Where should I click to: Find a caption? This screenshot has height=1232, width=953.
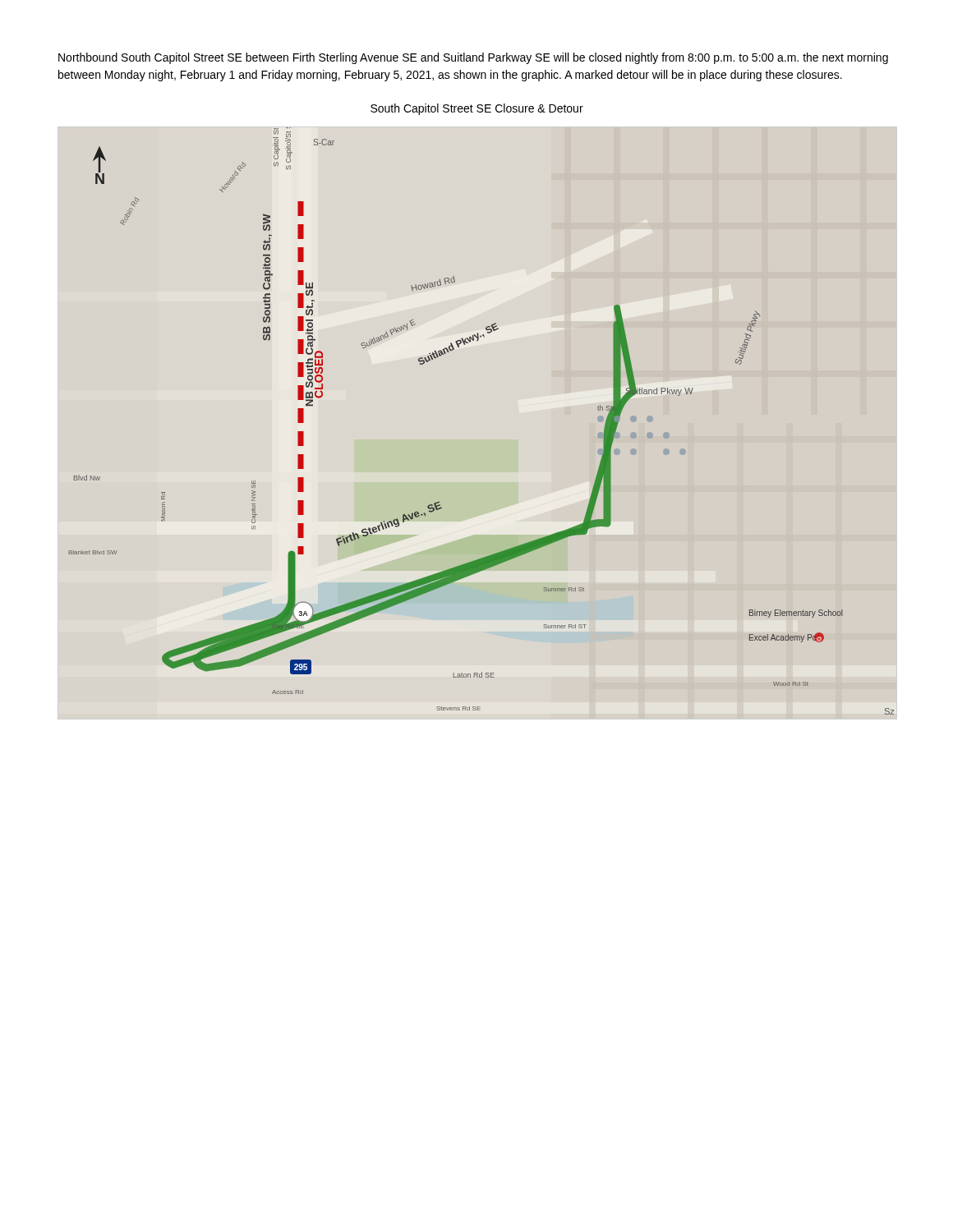pyautogui.click(x=476, y=108)
